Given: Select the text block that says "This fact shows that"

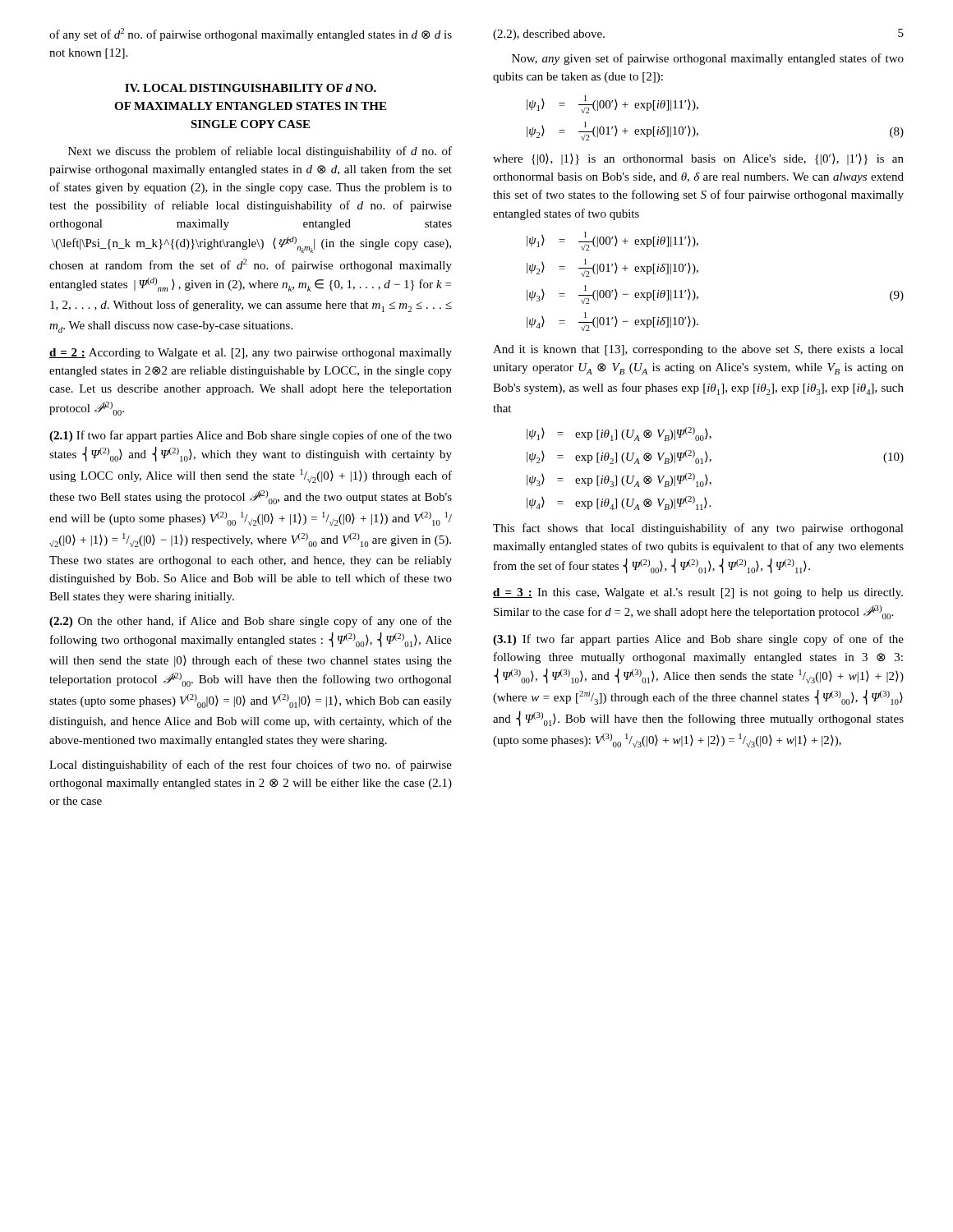Looking at the screenshot, I should (x=698, y=548).
